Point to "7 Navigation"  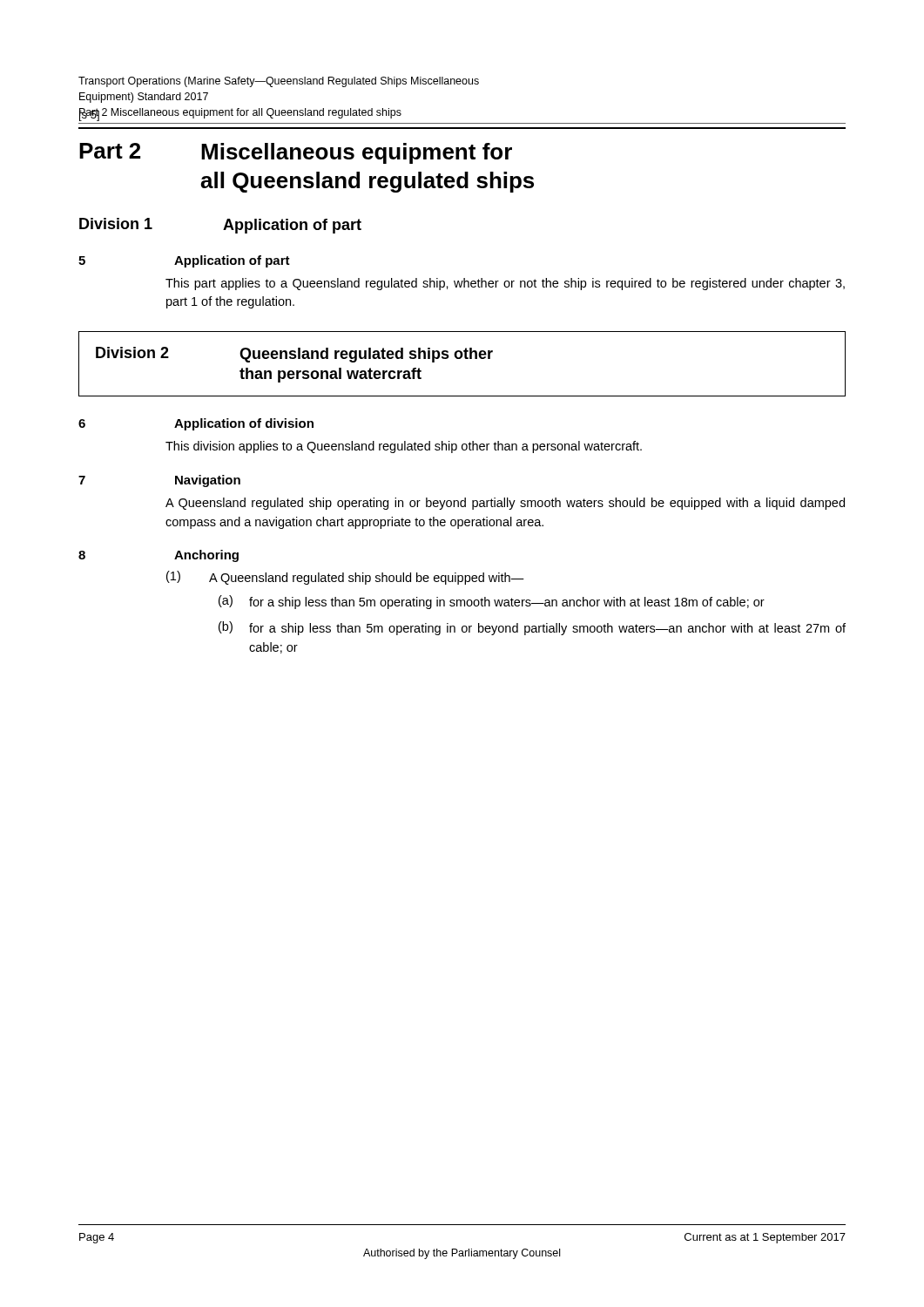81,481
